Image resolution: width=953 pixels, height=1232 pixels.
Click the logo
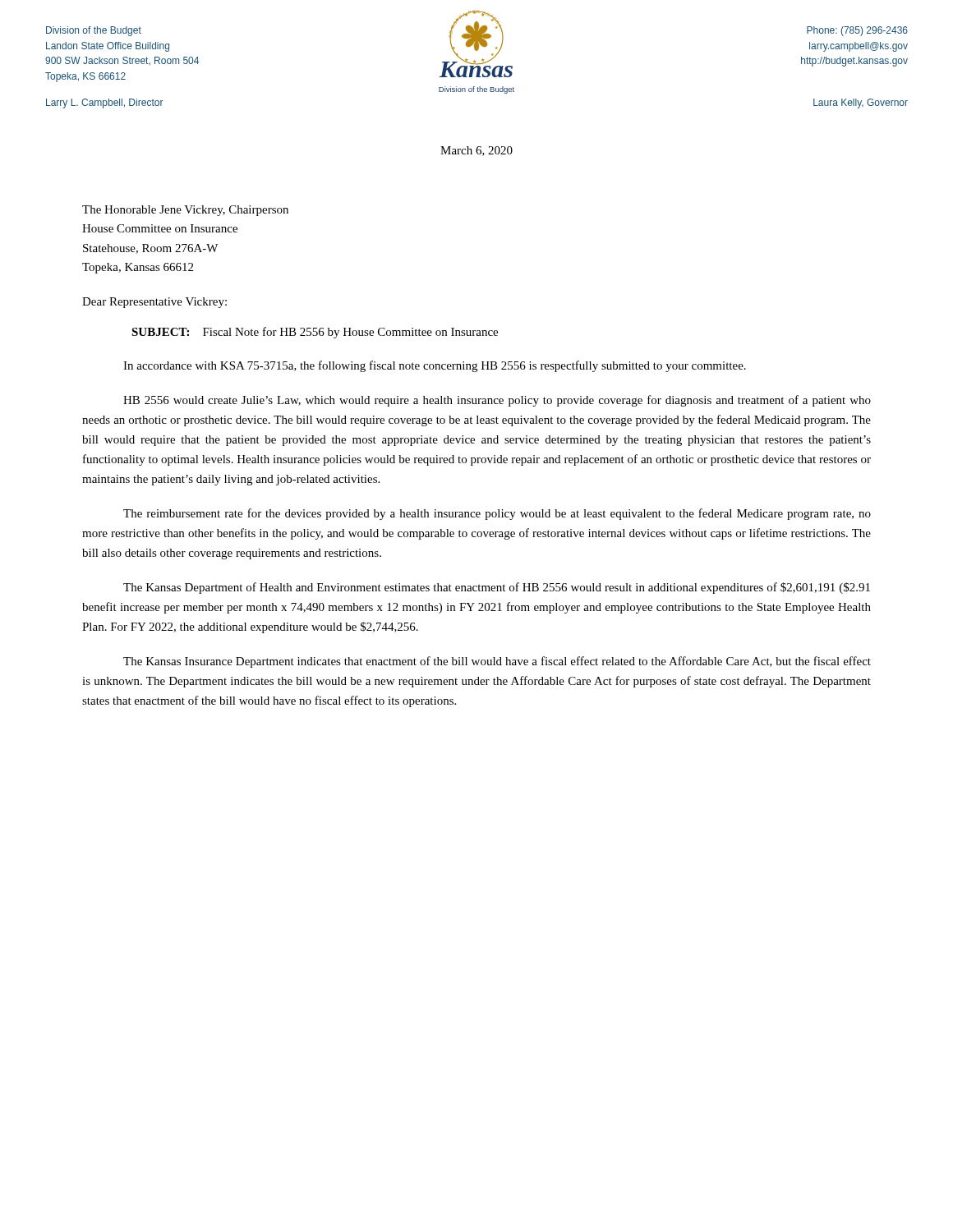(x=476, y=56)
